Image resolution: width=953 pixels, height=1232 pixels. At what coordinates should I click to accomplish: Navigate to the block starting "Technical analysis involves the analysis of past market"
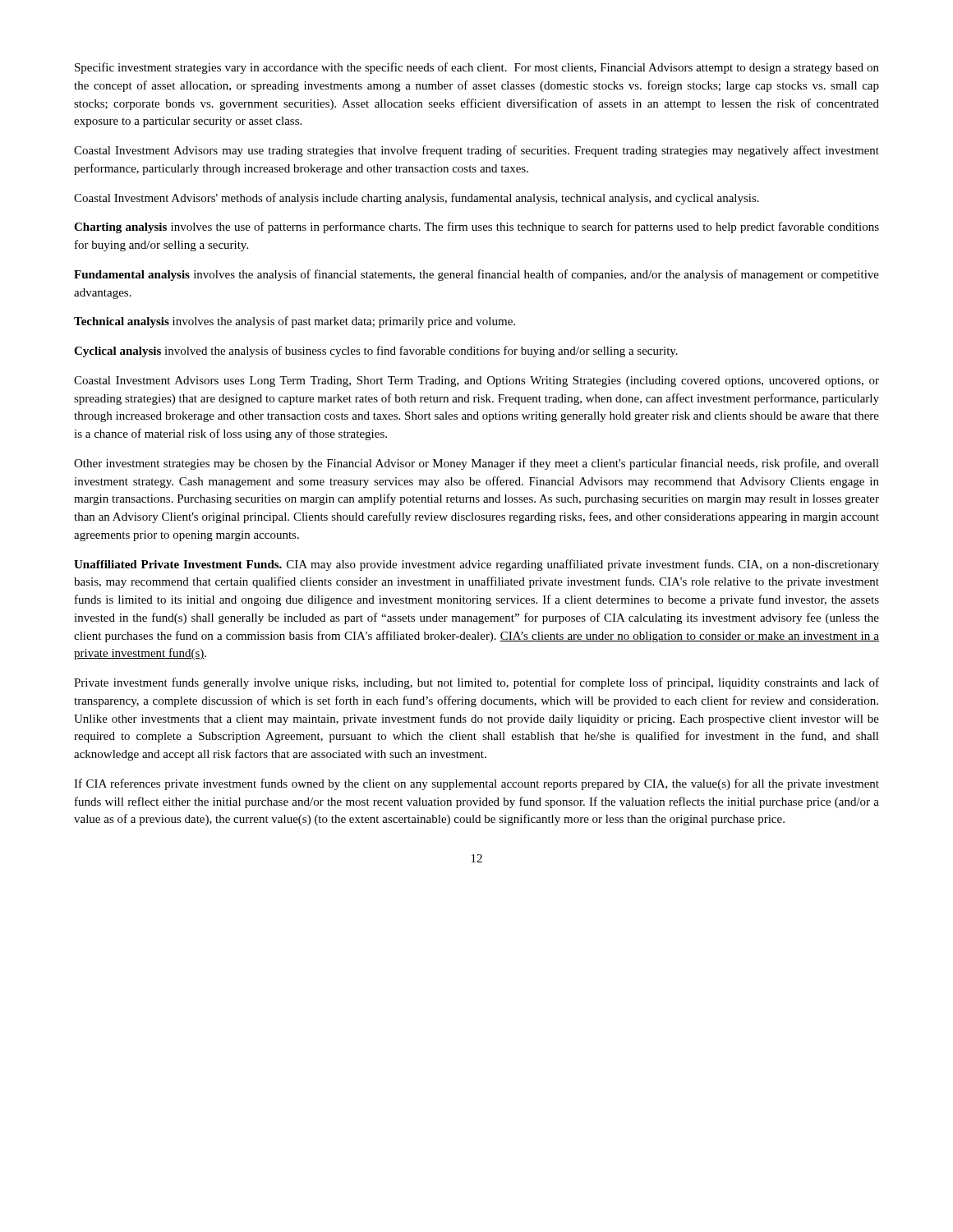point(295,321)
